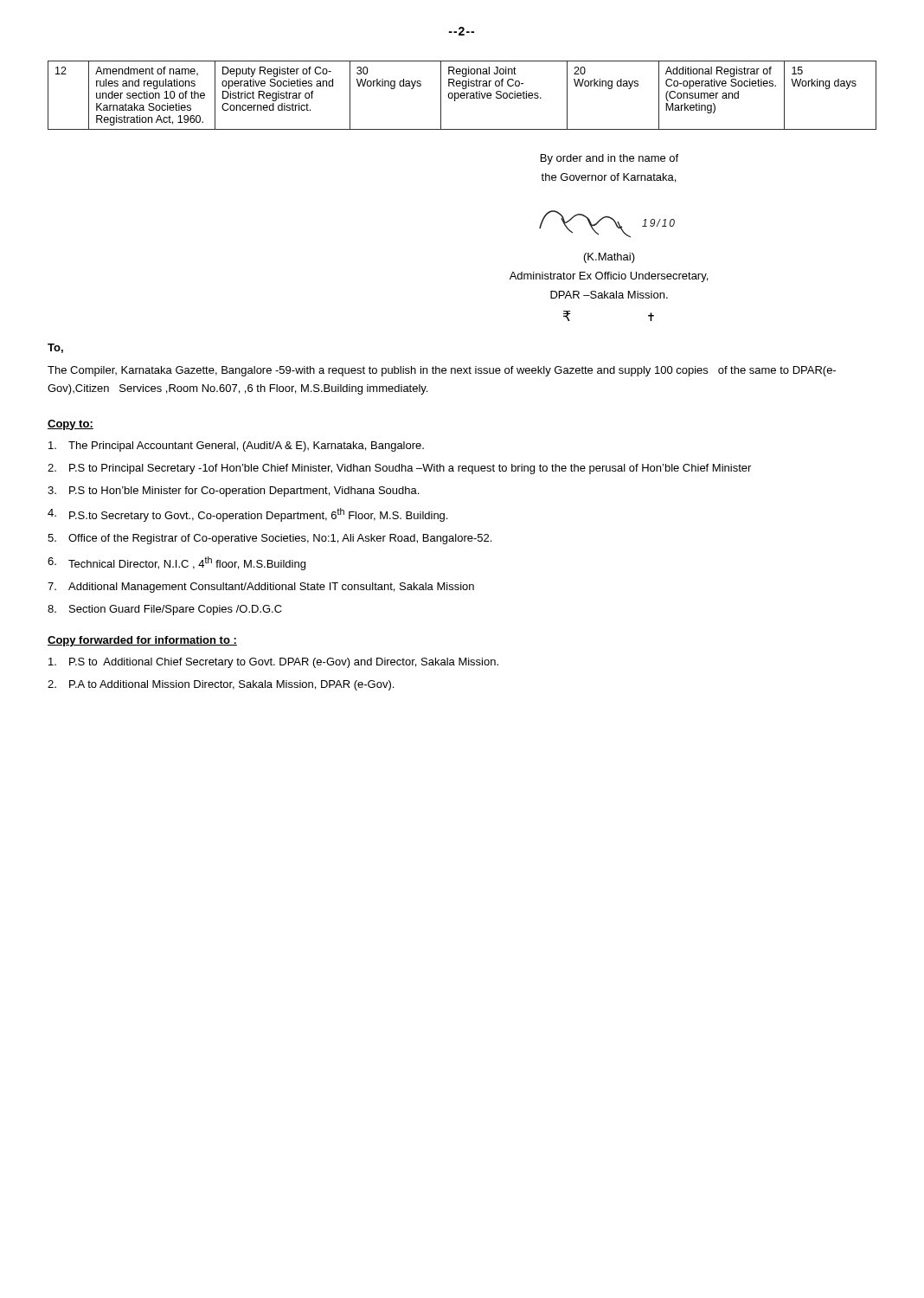Point to the block starting "By order and in the"
The width and height of the screenshot is (924, 1298).
609,168
